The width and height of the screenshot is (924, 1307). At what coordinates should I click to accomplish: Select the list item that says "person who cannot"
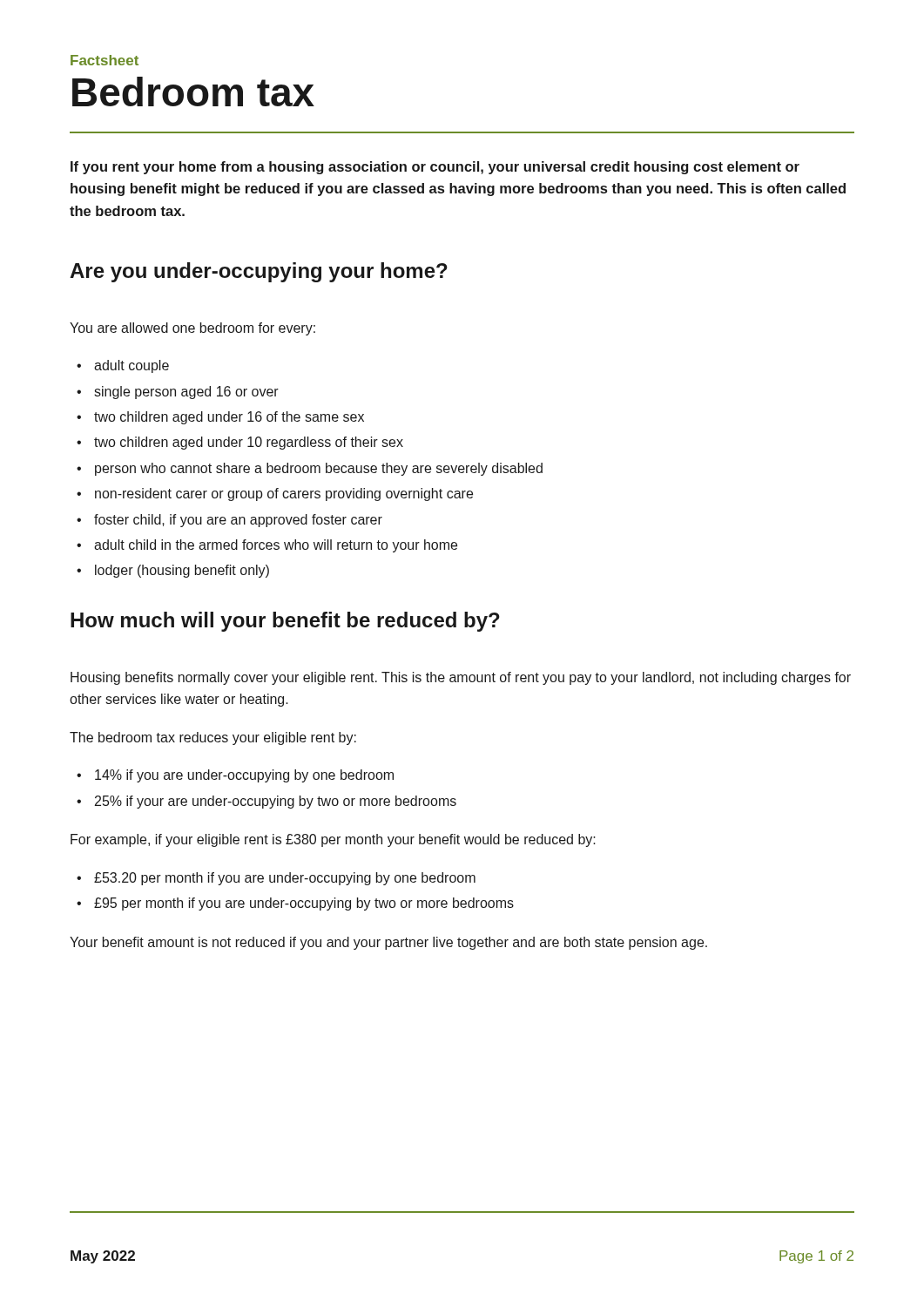click(319, 468)
